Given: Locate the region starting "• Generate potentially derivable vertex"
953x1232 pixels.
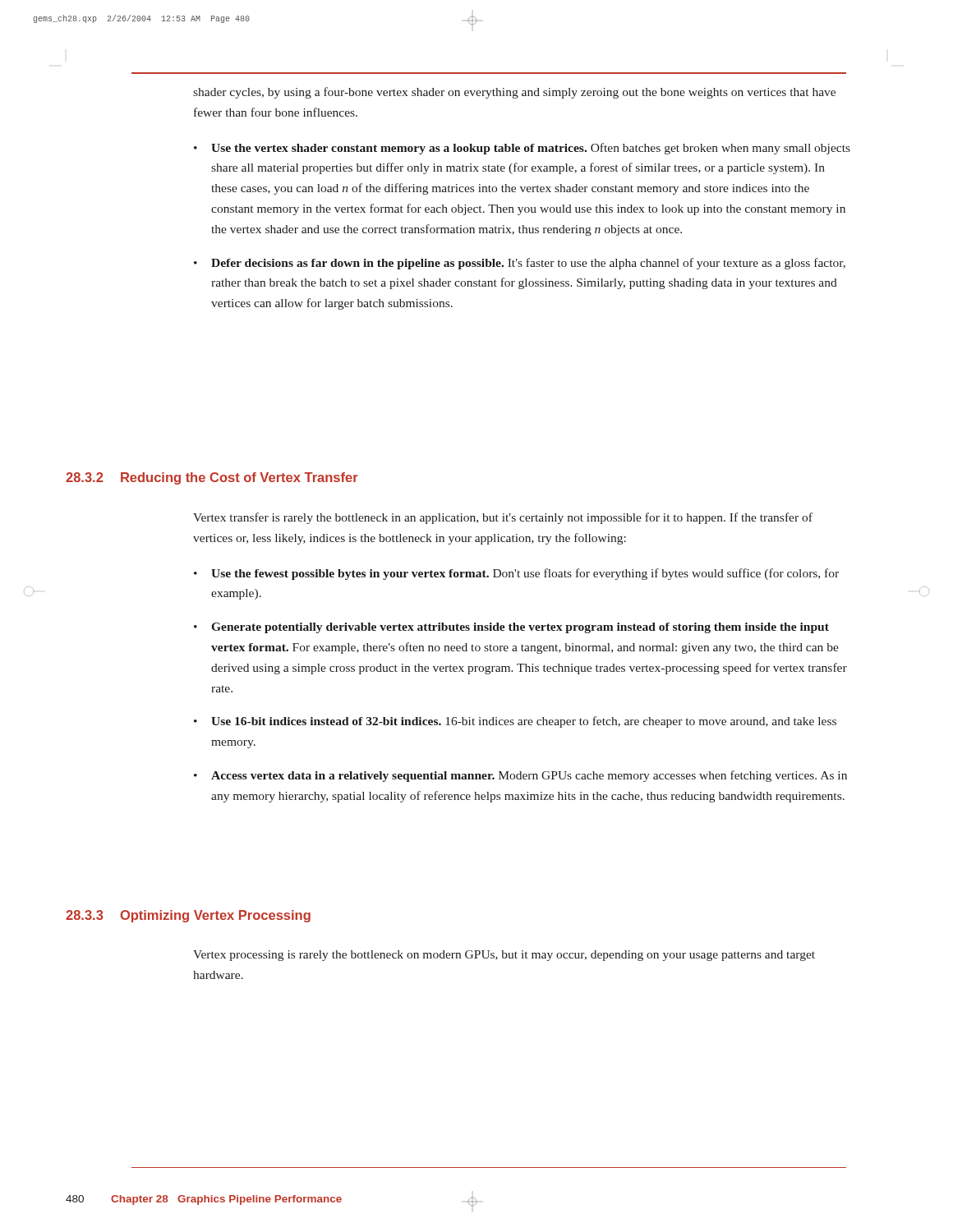Looking at the screenshot, I should point(522,658).
